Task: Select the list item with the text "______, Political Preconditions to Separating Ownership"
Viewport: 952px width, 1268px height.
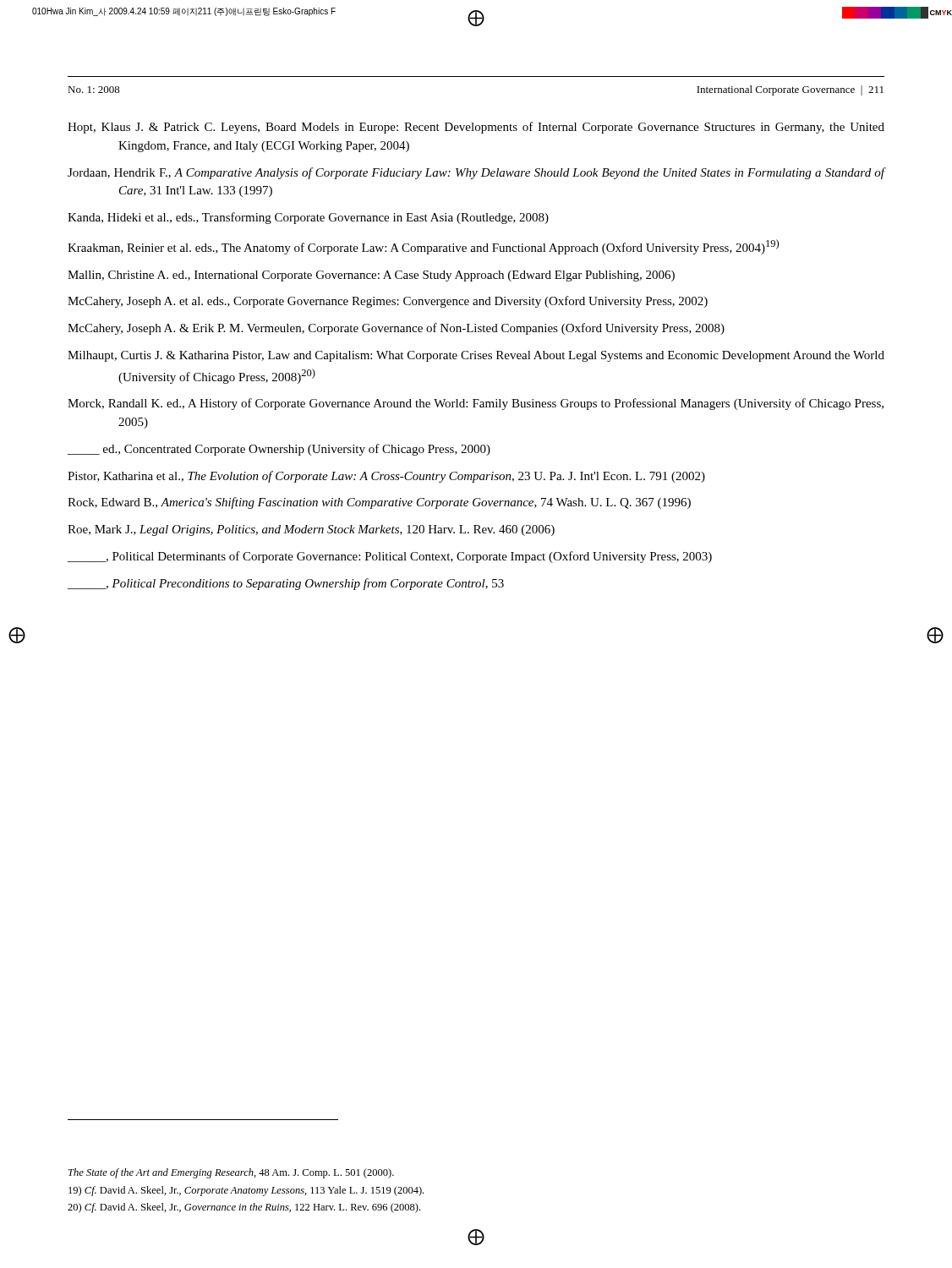Action: click(286, 583)
